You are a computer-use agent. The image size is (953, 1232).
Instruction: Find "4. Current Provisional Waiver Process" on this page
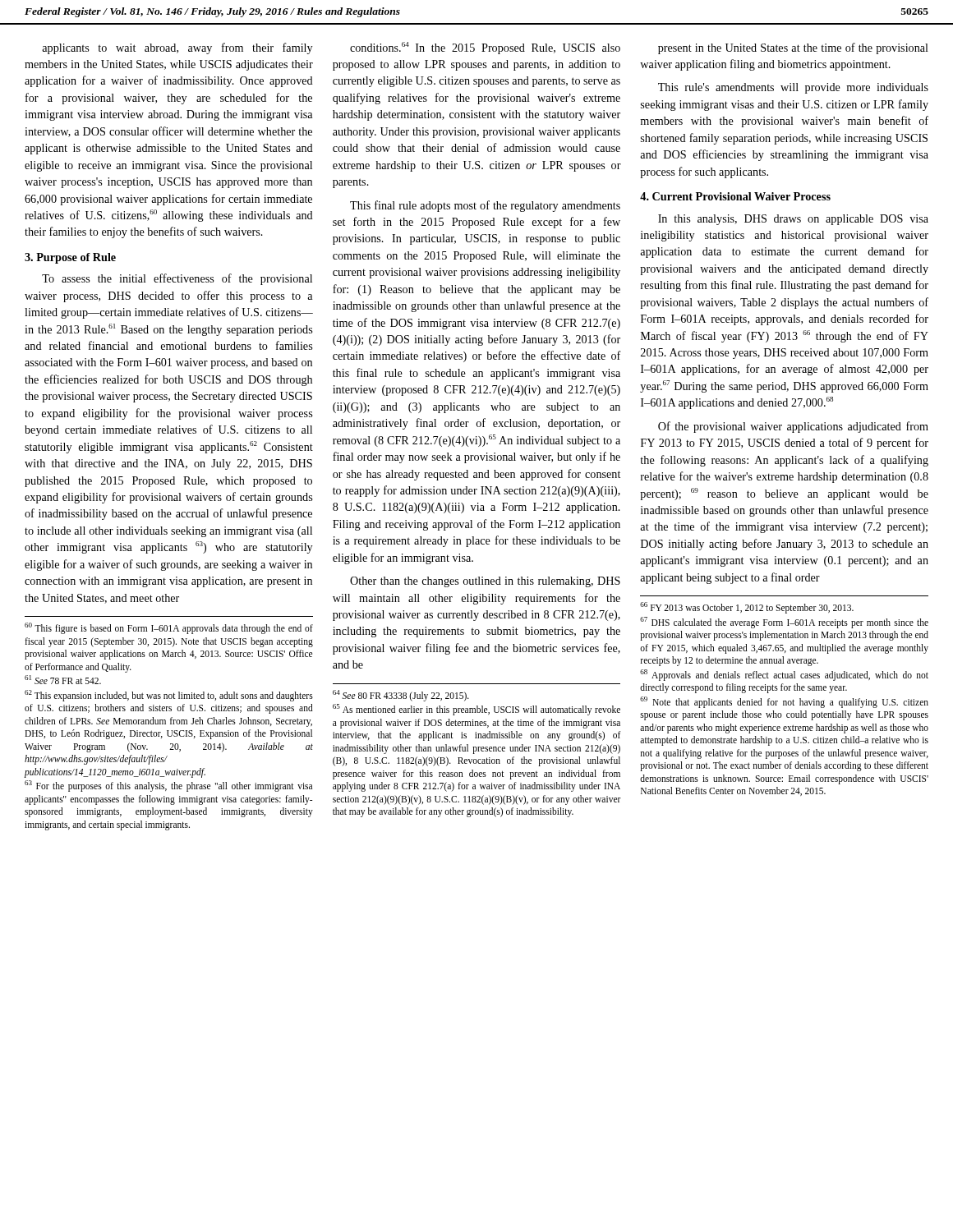(735, 196)
